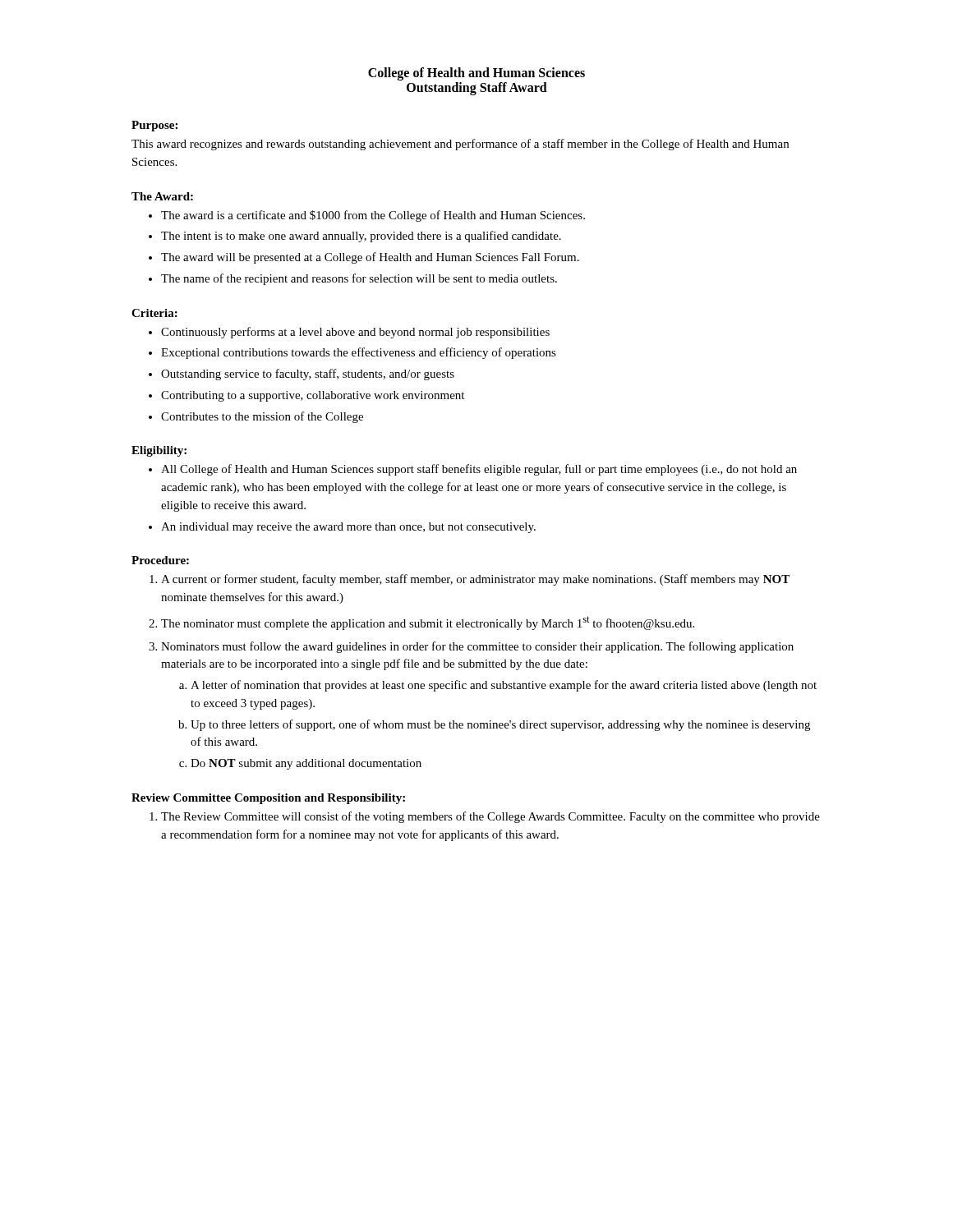Click the passage that begins "Up to three letters of support,"

pos(501,733)
